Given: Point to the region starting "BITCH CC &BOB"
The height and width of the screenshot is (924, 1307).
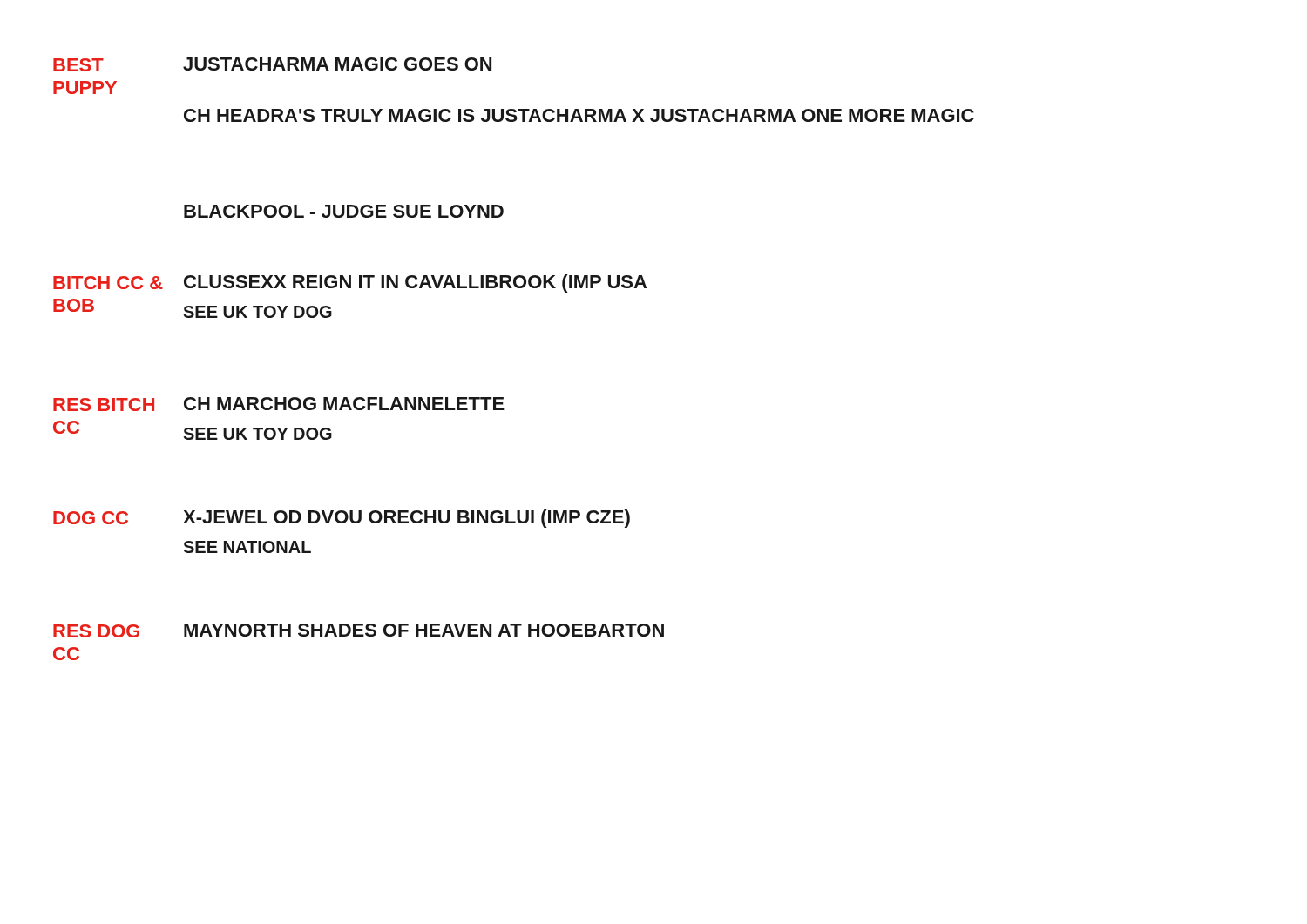Looking at the screenshot, I should click(x=108, y=294).
